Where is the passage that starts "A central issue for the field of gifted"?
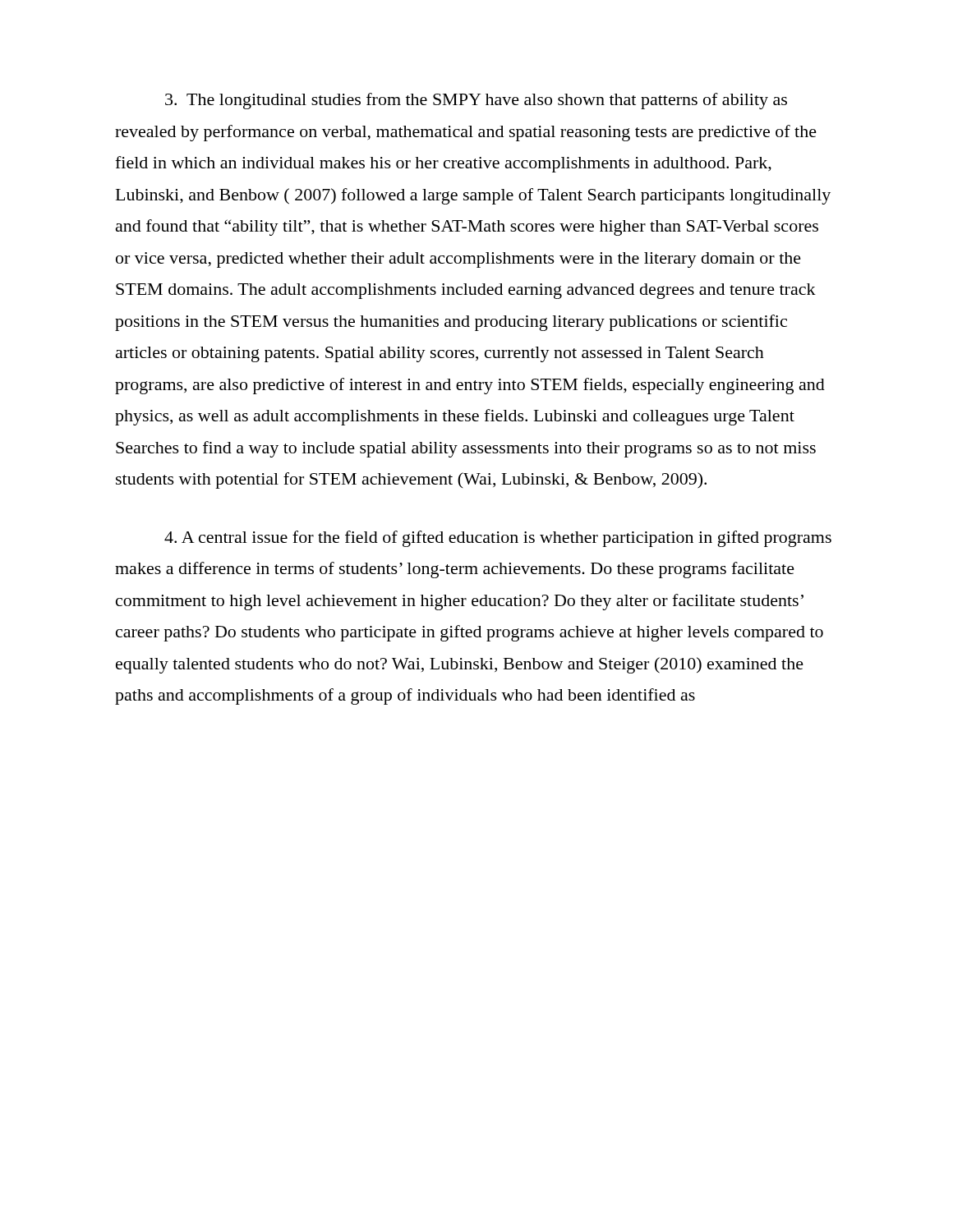The width and height of the screenshot is (953, 1232). 476,616
